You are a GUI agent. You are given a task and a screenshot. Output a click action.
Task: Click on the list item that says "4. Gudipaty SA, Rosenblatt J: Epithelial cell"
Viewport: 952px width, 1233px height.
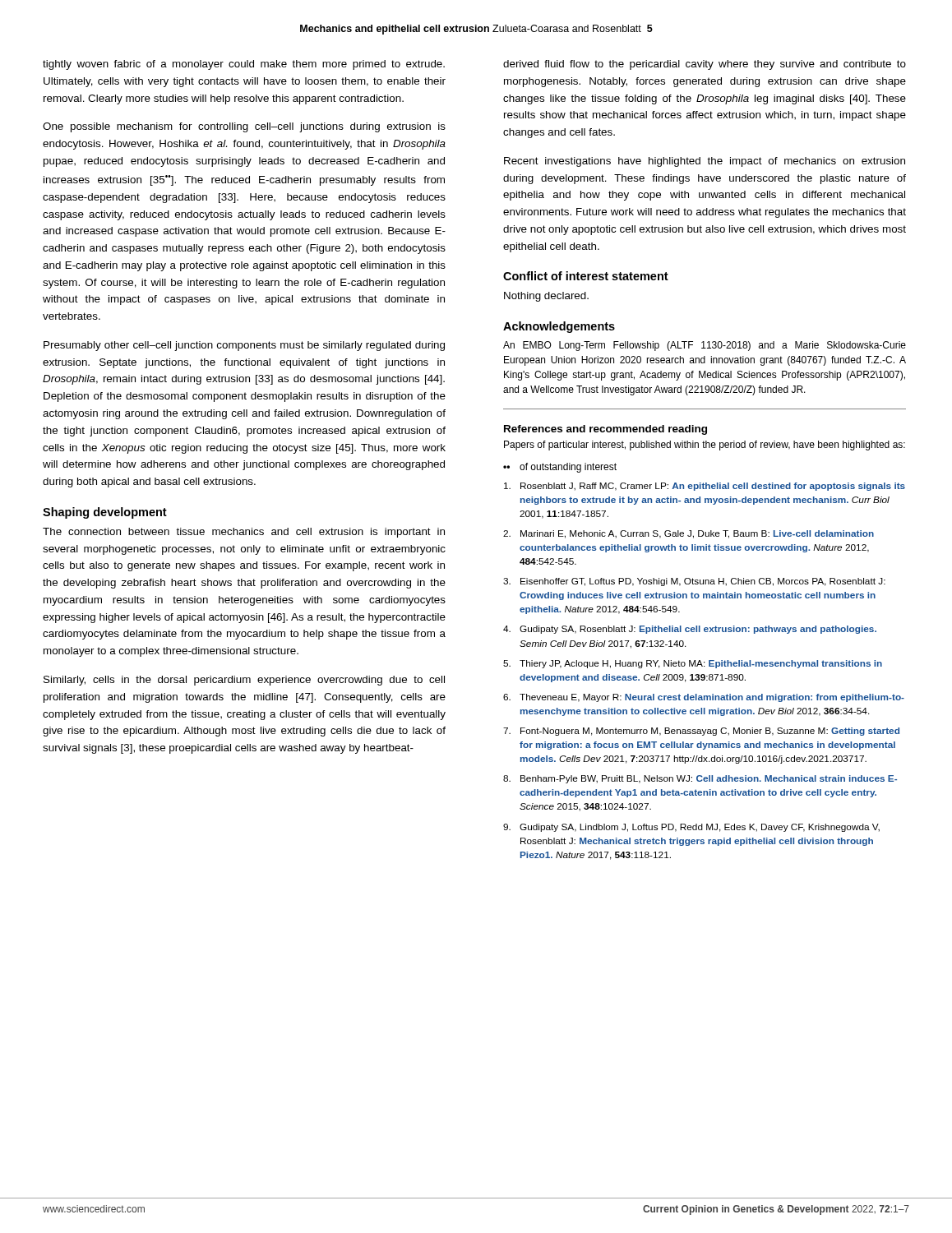click(x=705, y=637)
